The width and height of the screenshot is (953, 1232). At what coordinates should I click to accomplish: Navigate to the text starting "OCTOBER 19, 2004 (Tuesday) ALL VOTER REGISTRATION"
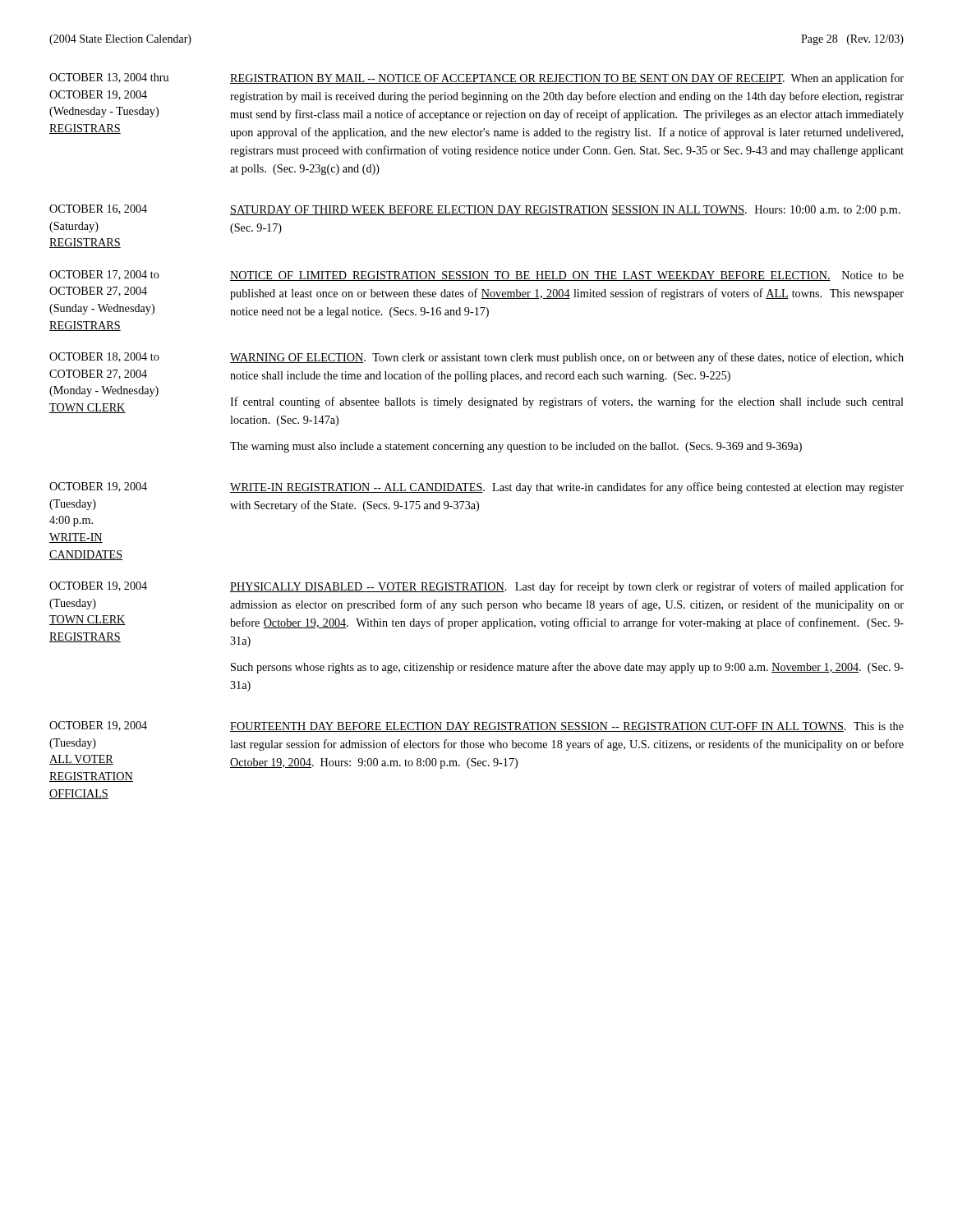[x=98, y=759]
